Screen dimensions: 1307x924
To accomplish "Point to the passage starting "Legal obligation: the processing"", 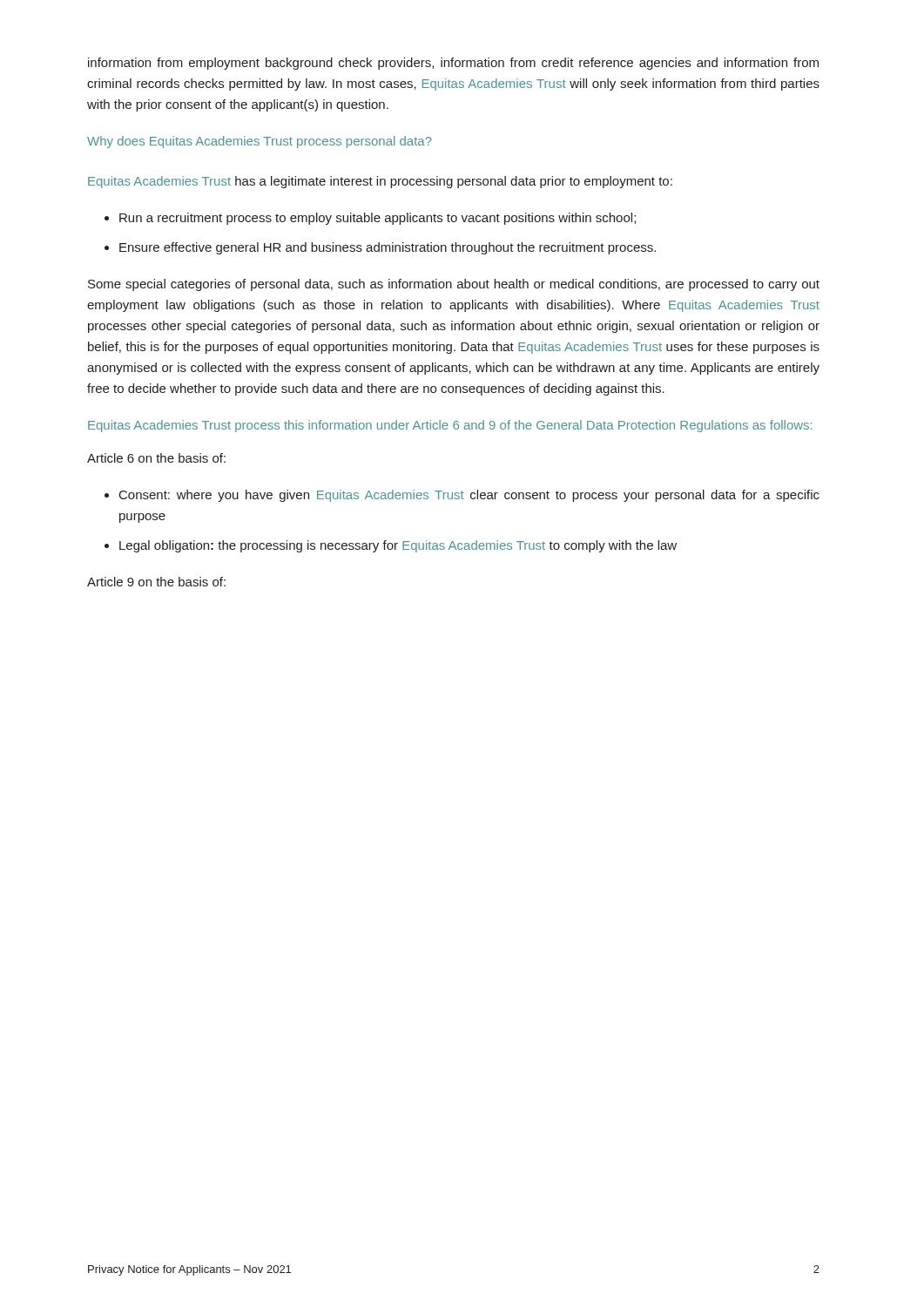I will pos(469,545).
